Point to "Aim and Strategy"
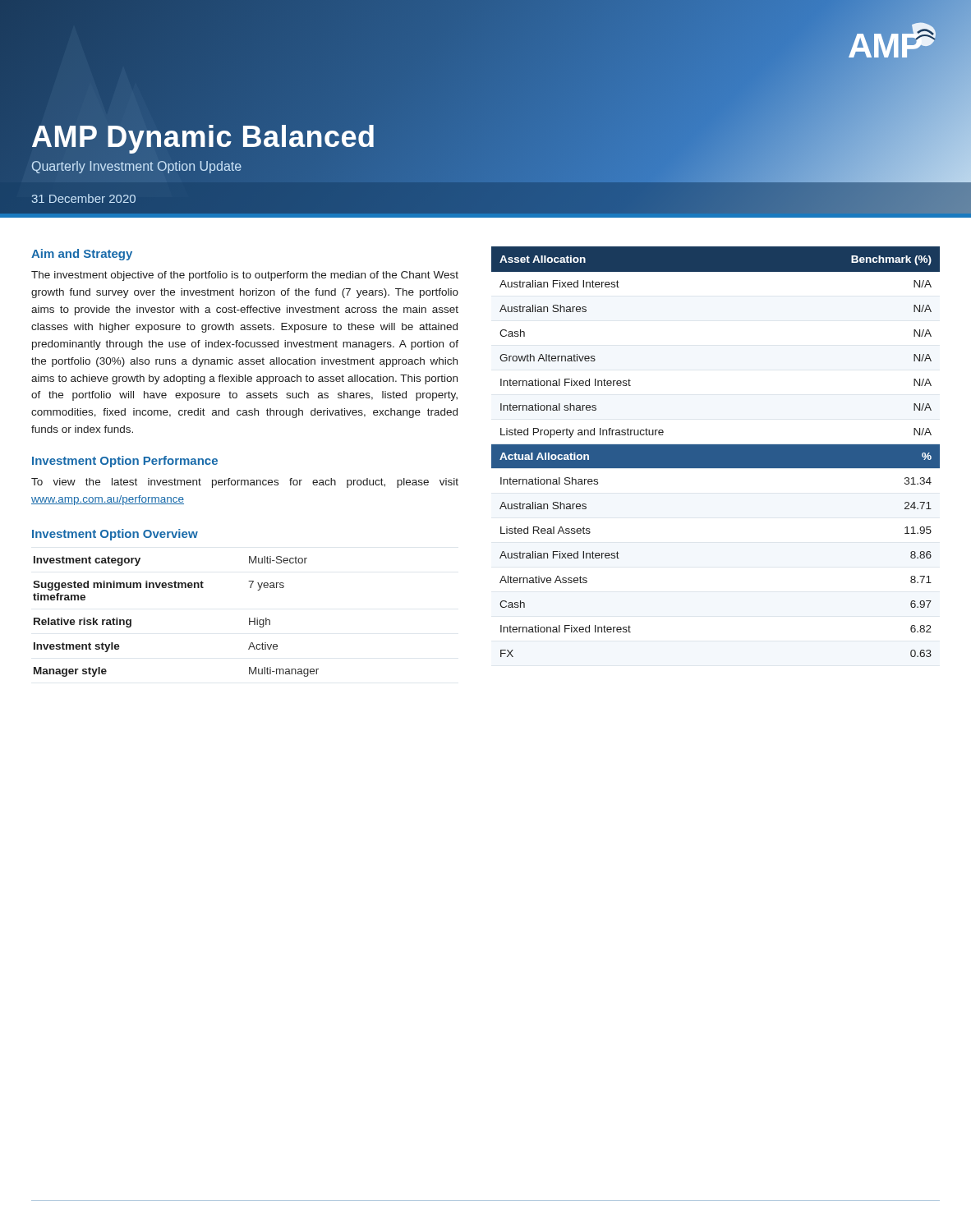The width and height of the screenshot is (971, 1232). pos(82,255)
